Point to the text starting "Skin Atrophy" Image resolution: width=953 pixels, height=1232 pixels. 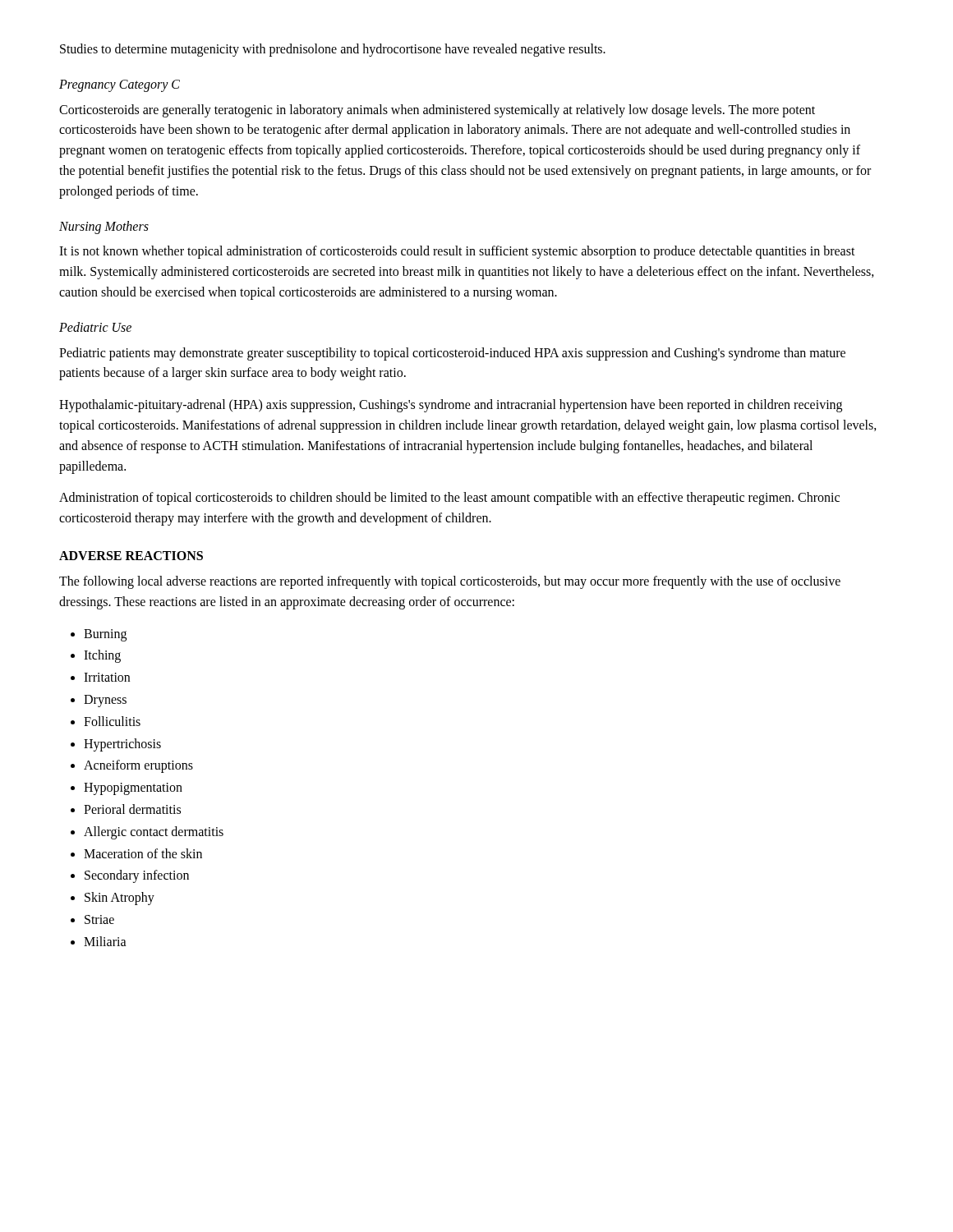pos(119,897)
